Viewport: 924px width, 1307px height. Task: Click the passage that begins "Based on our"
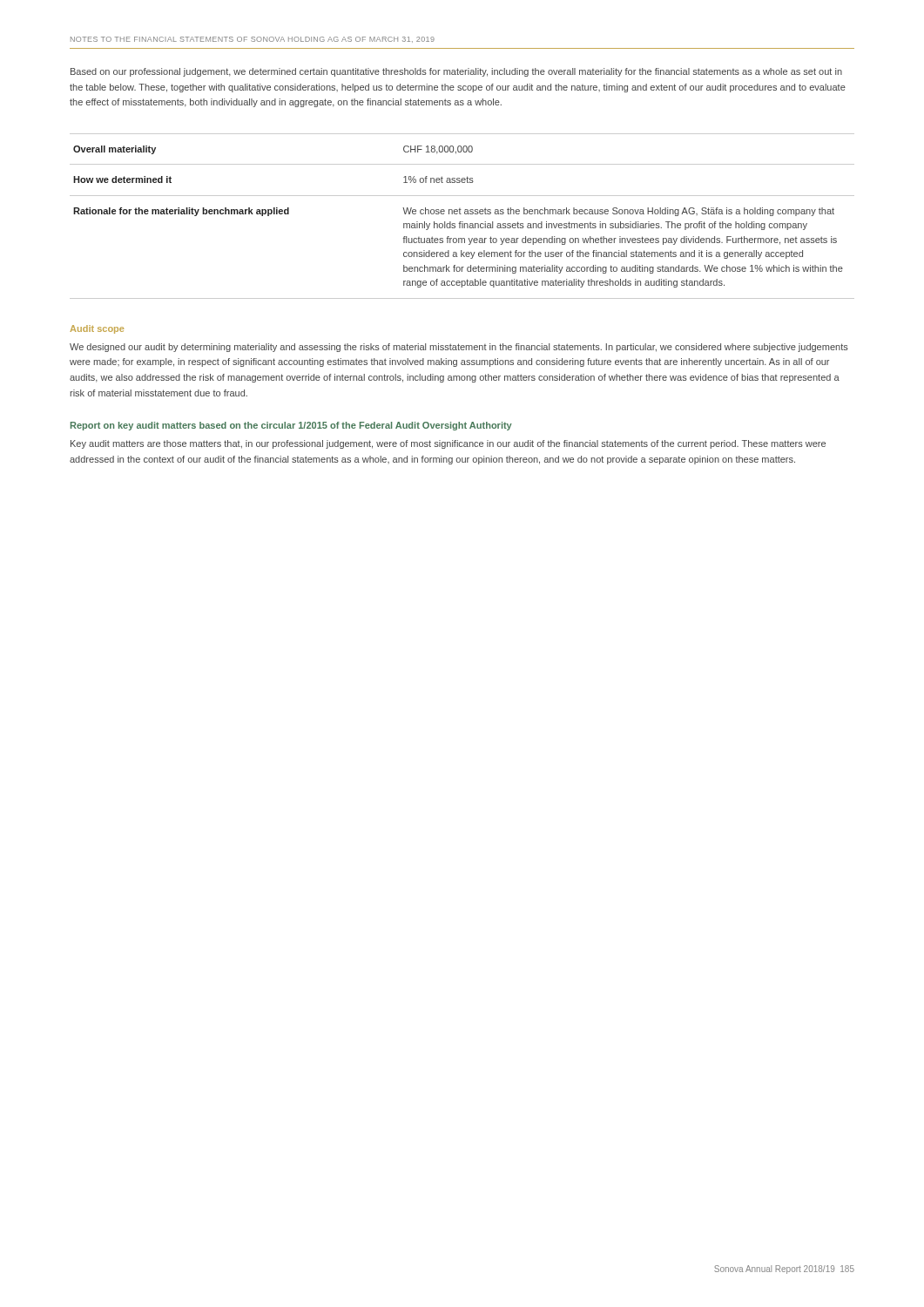pos(458,87)
